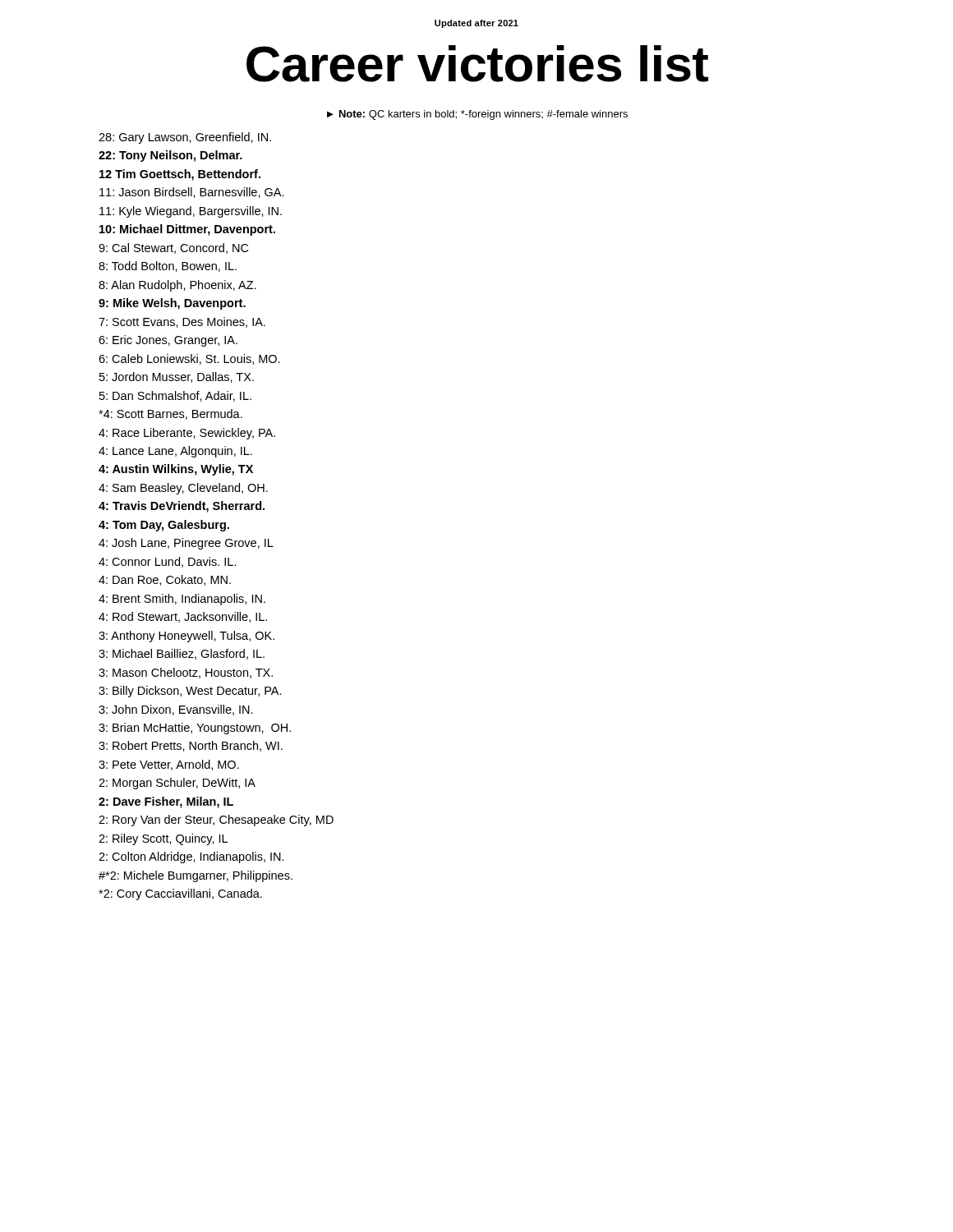
Task: Locate the block of text that opens with "7: Scott Evans, Des"
Action: point(182,322)
